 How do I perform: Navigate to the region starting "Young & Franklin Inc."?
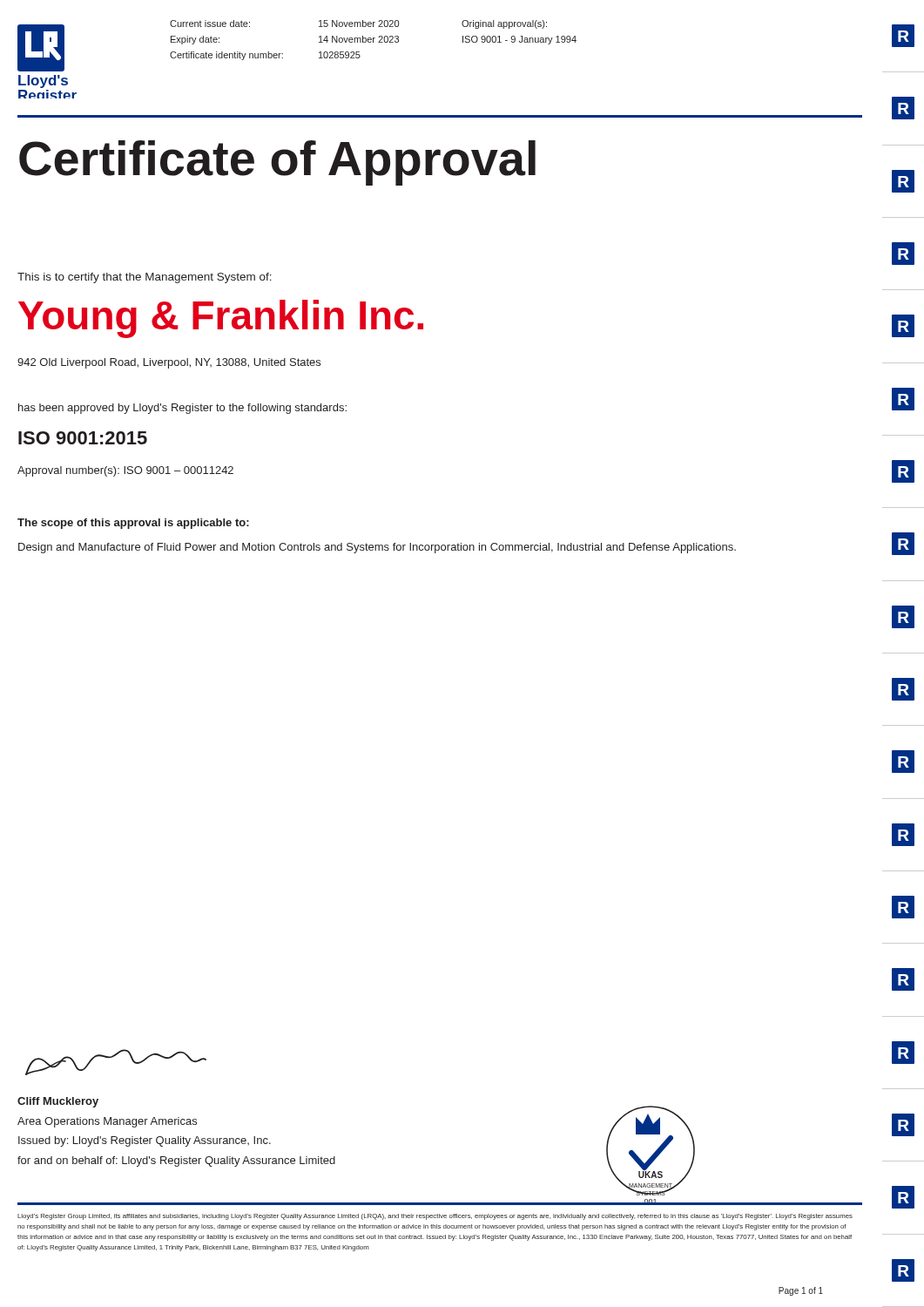tap(222, 315)
